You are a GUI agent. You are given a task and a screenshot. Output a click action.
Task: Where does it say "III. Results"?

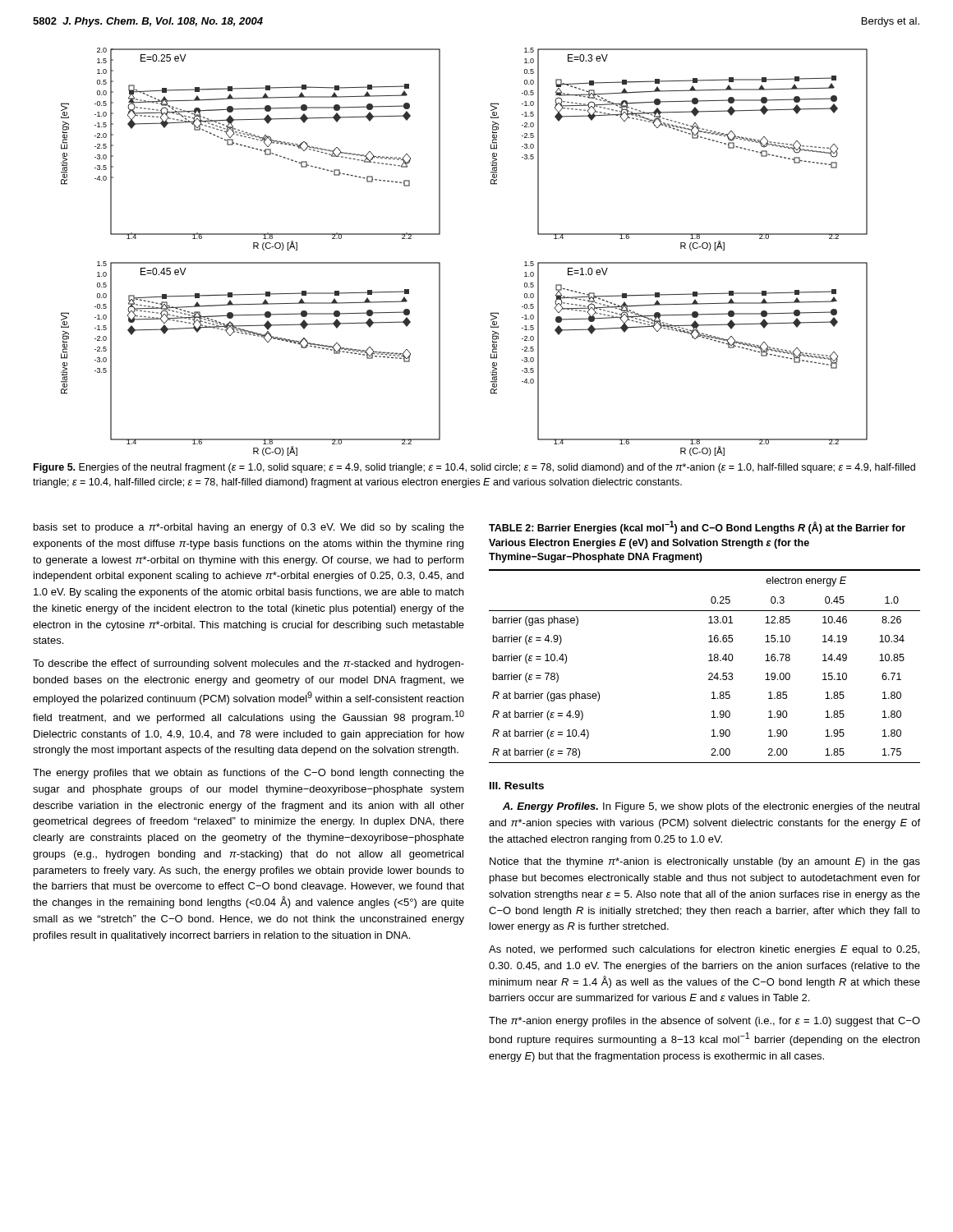point(517,785)
